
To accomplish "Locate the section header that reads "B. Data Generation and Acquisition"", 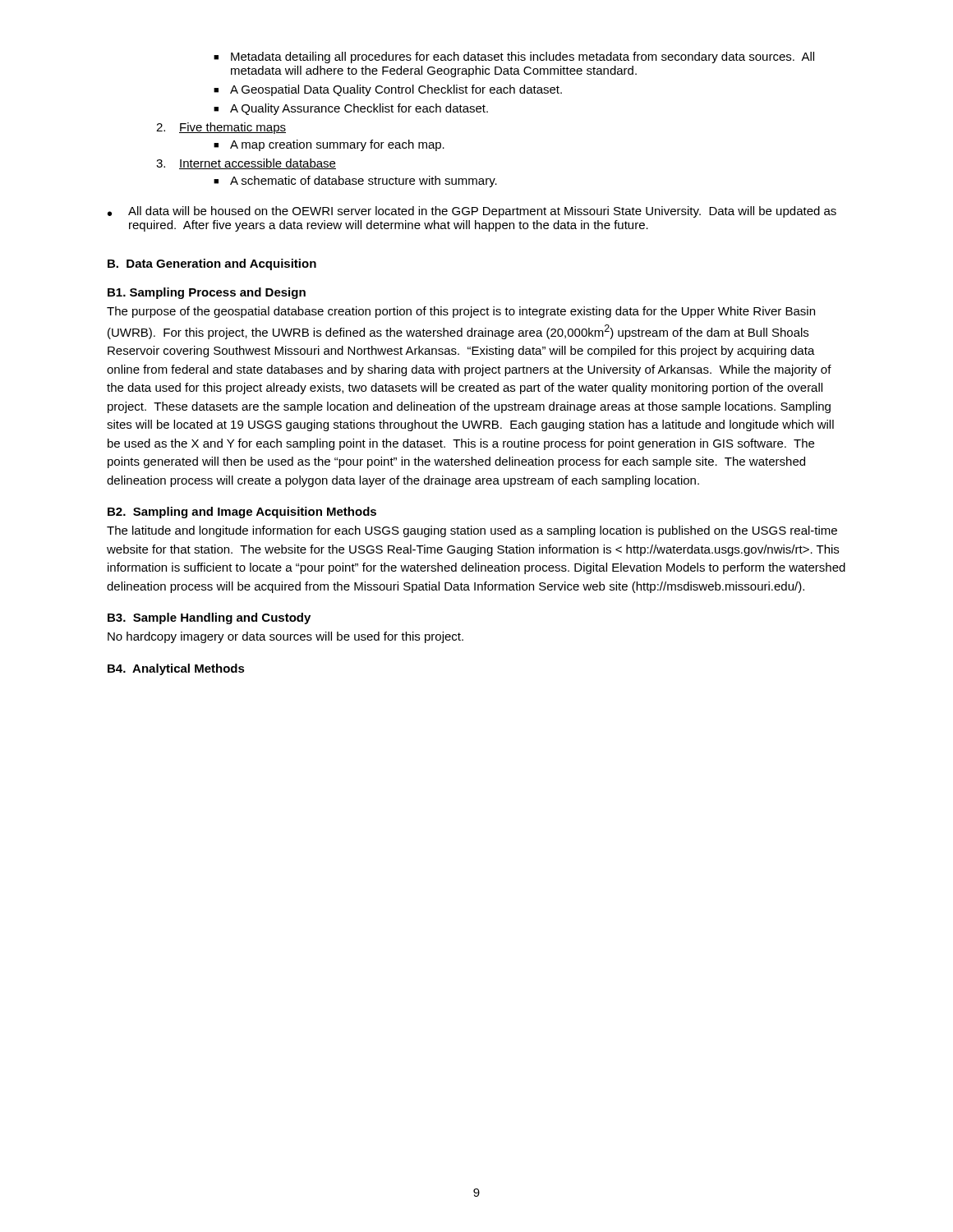I will 212,263.
